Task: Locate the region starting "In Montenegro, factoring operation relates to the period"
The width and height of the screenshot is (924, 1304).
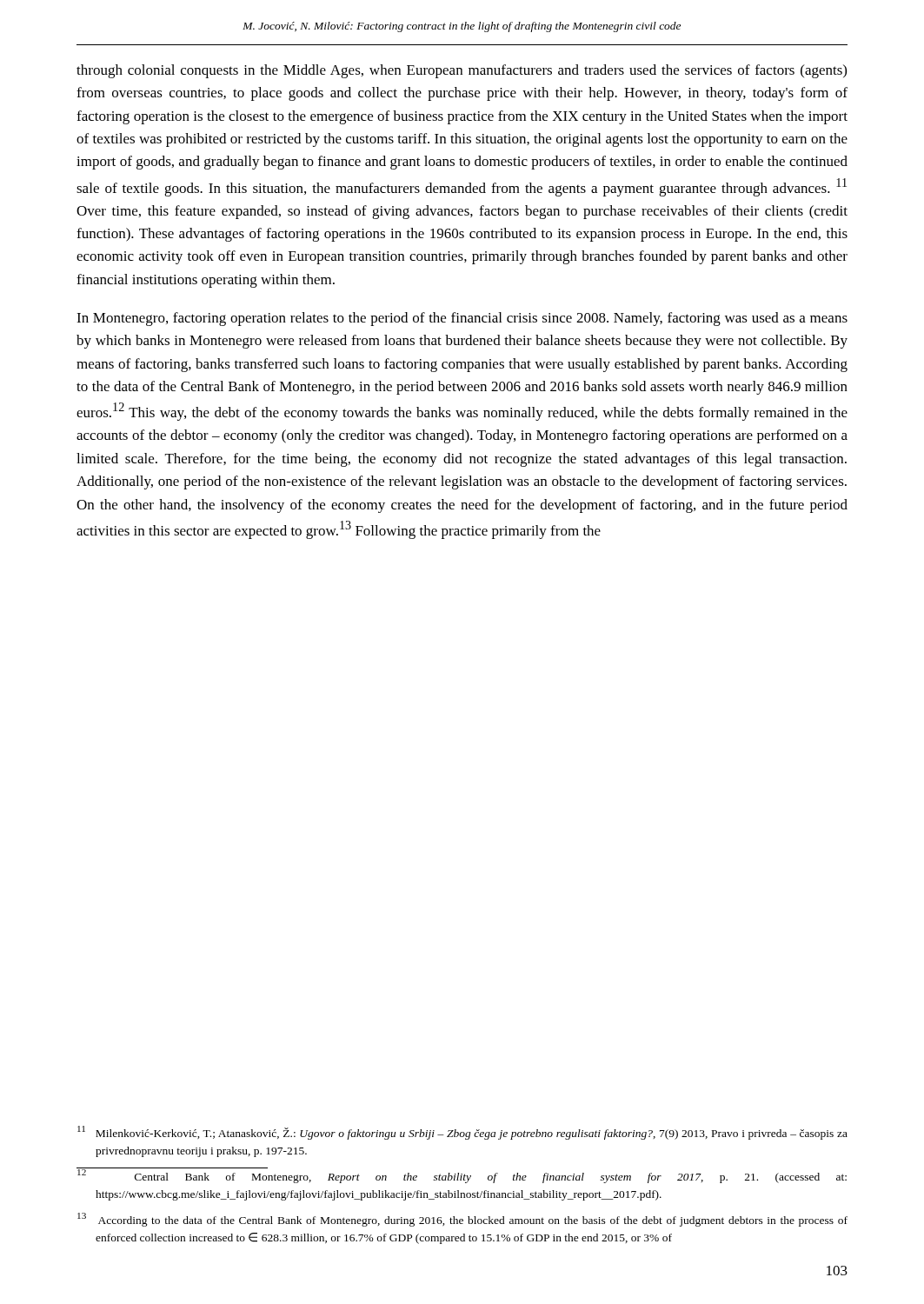Action: coord(462,424)
